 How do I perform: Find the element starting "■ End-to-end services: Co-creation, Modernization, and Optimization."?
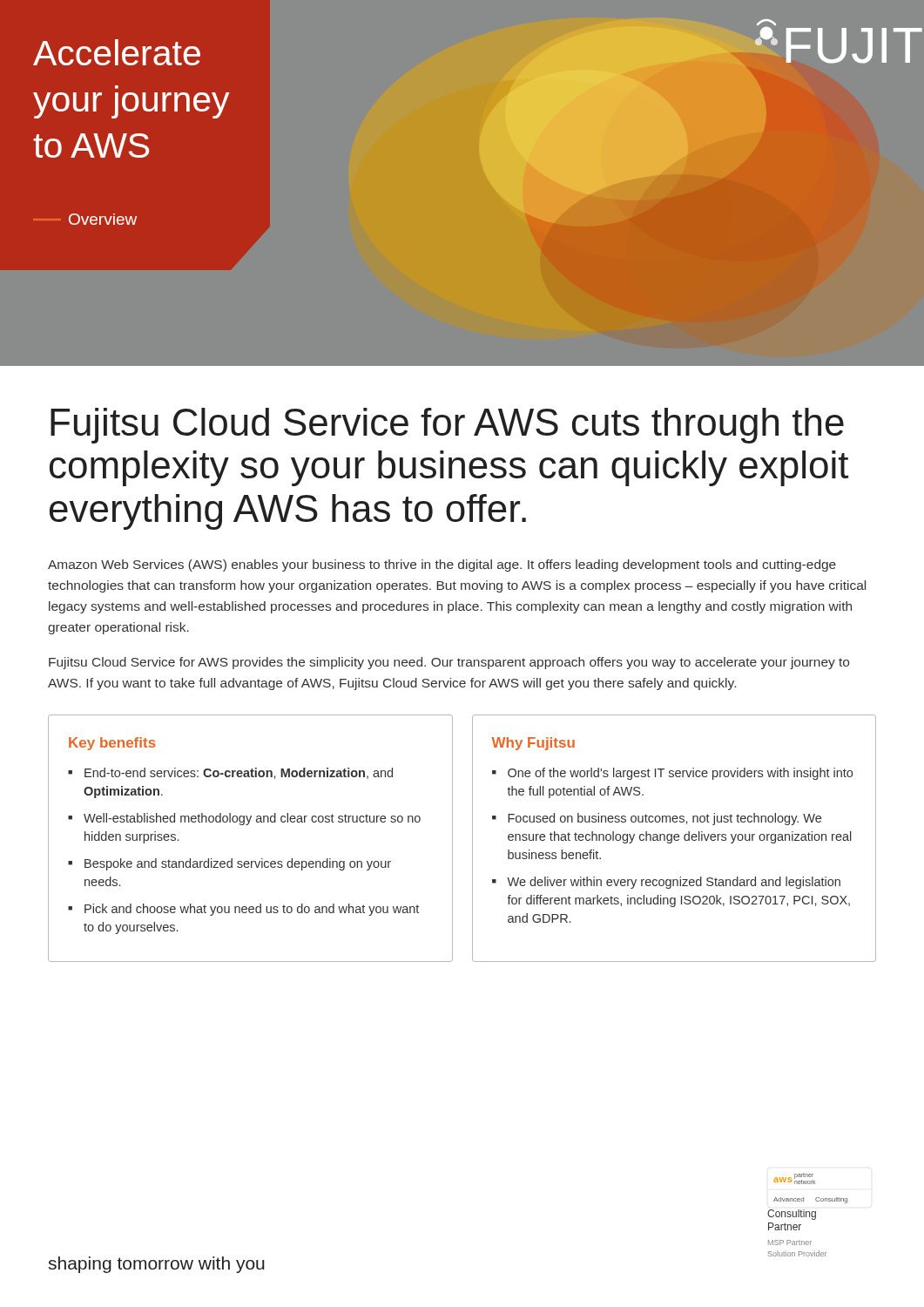231,782
